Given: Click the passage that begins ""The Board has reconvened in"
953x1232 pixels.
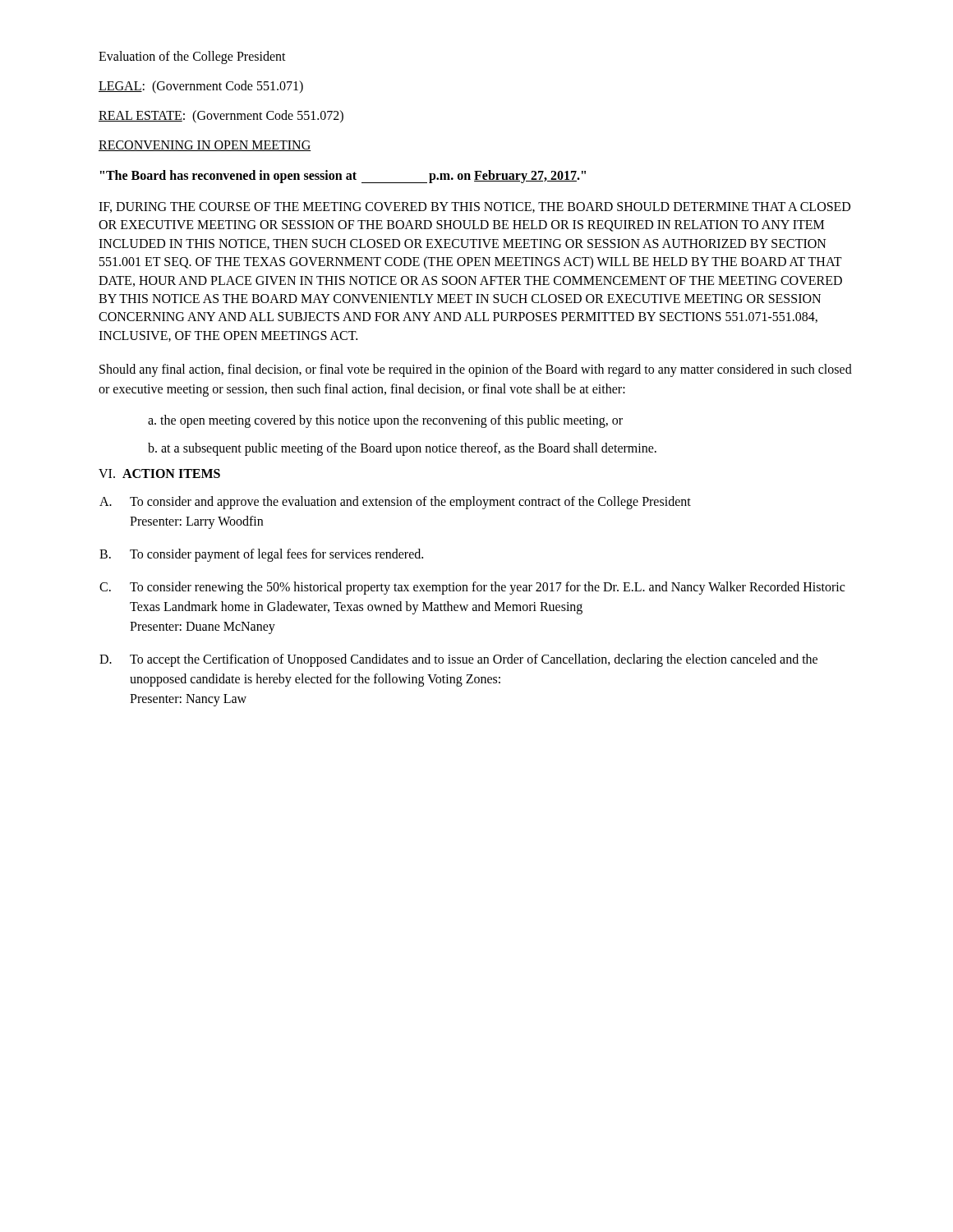Looking at the screenshot, I should [343, 175].
